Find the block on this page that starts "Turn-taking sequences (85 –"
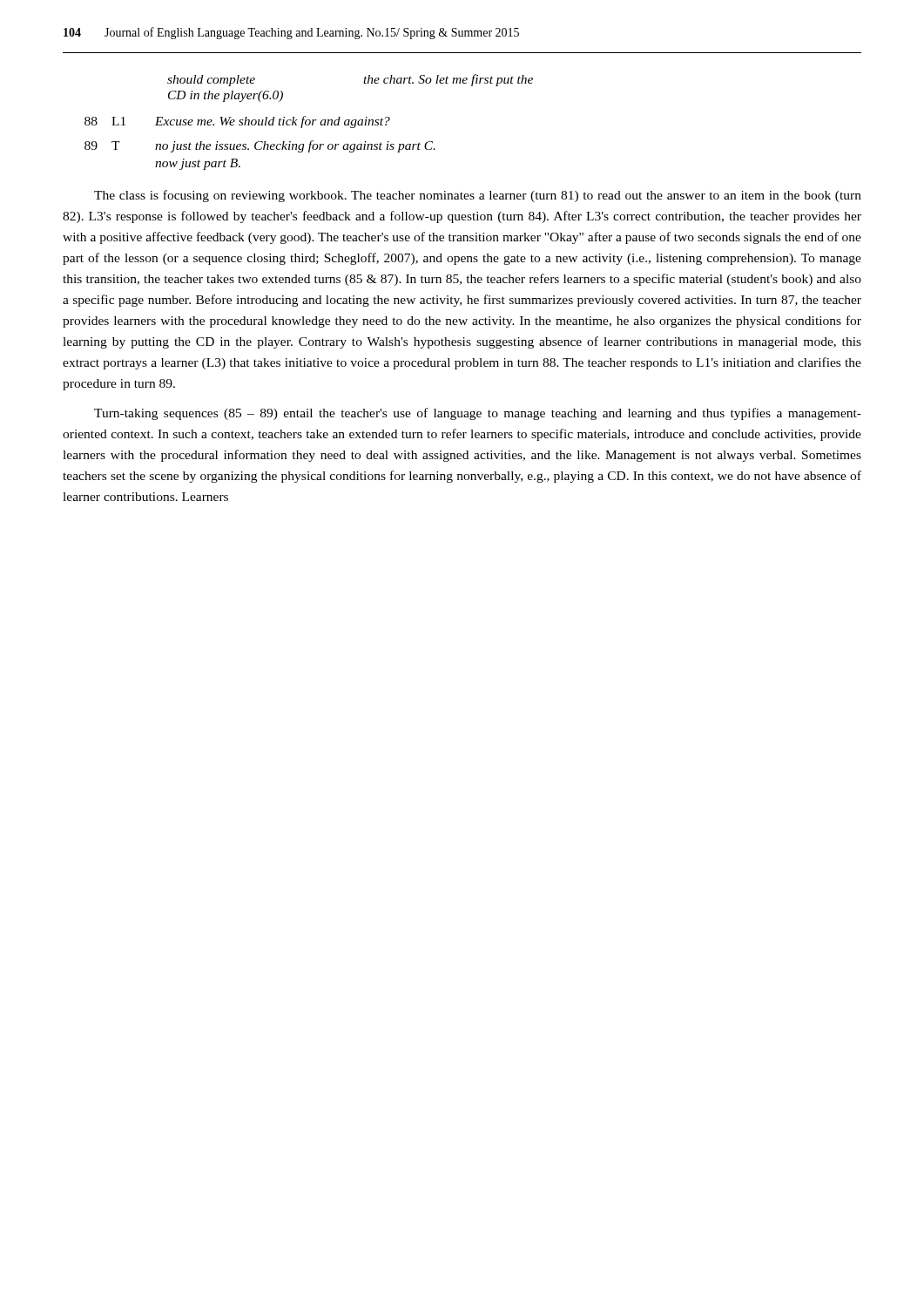This screenshot has width=924, height=1307. 462,455
